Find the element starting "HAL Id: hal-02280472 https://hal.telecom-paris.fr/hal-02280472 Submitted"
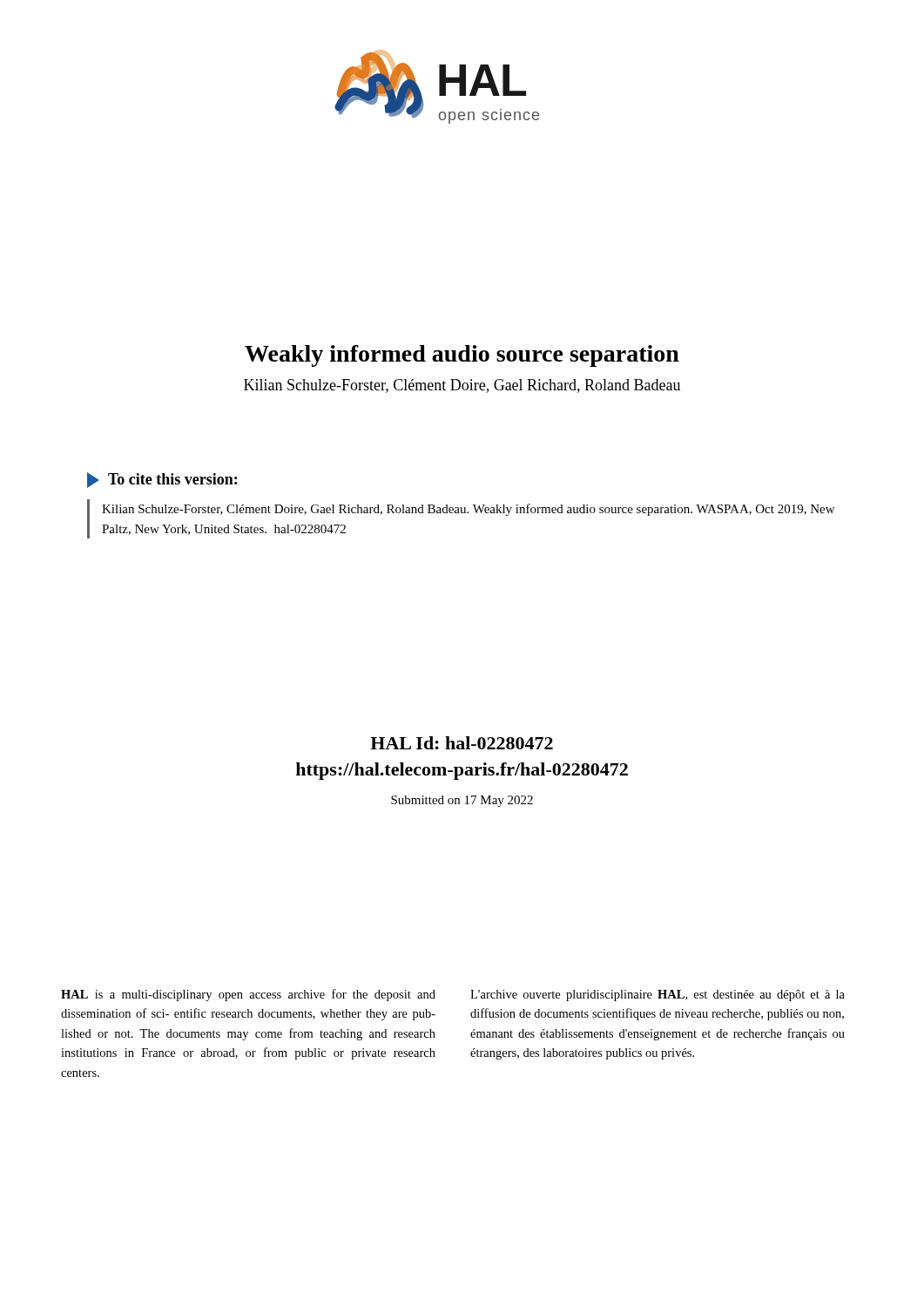The width and height of the screenshot is (924, 1307). pyautogui.click(x=462, y=770)
